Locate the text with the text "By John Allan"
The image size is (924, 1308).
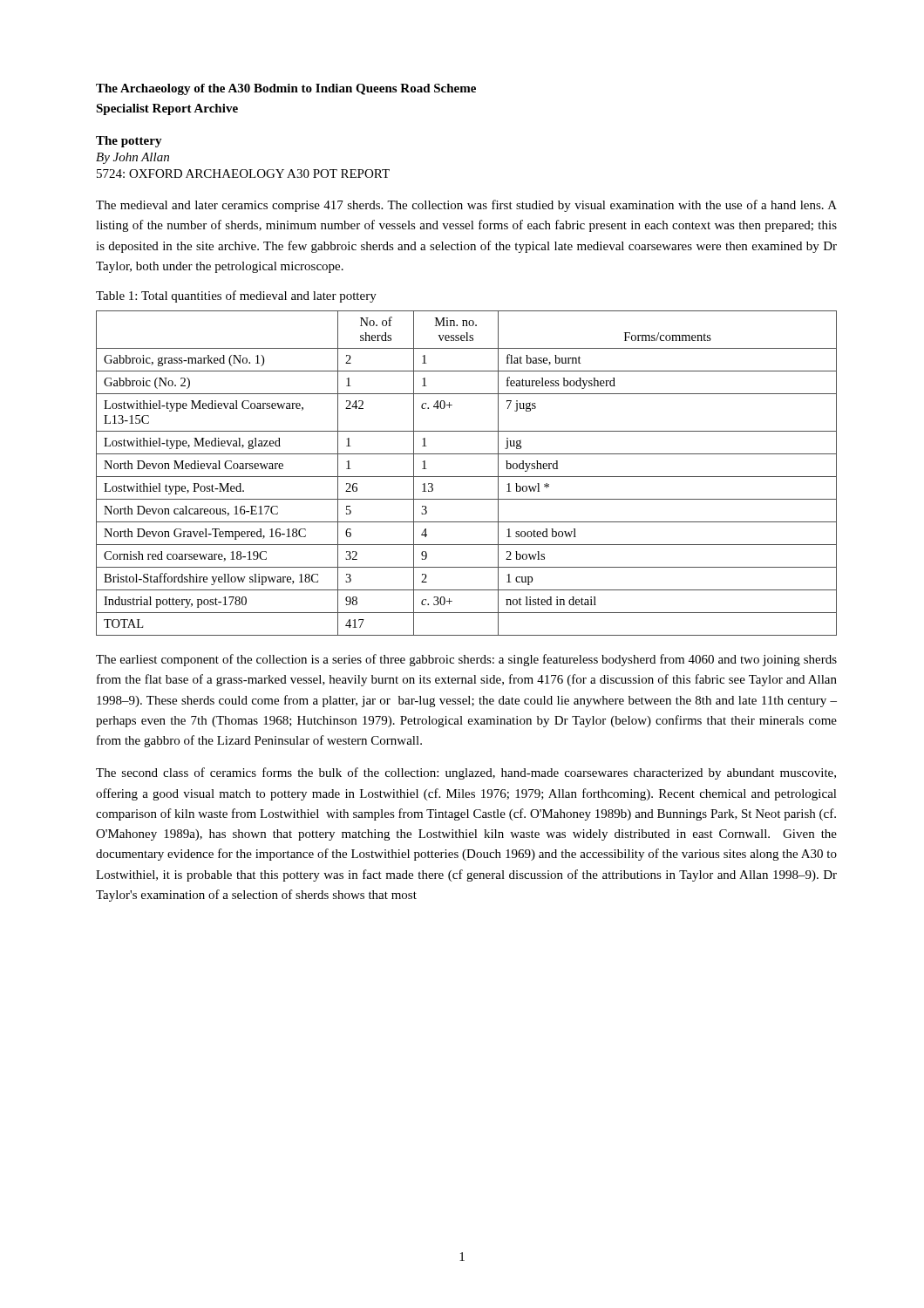133,157
